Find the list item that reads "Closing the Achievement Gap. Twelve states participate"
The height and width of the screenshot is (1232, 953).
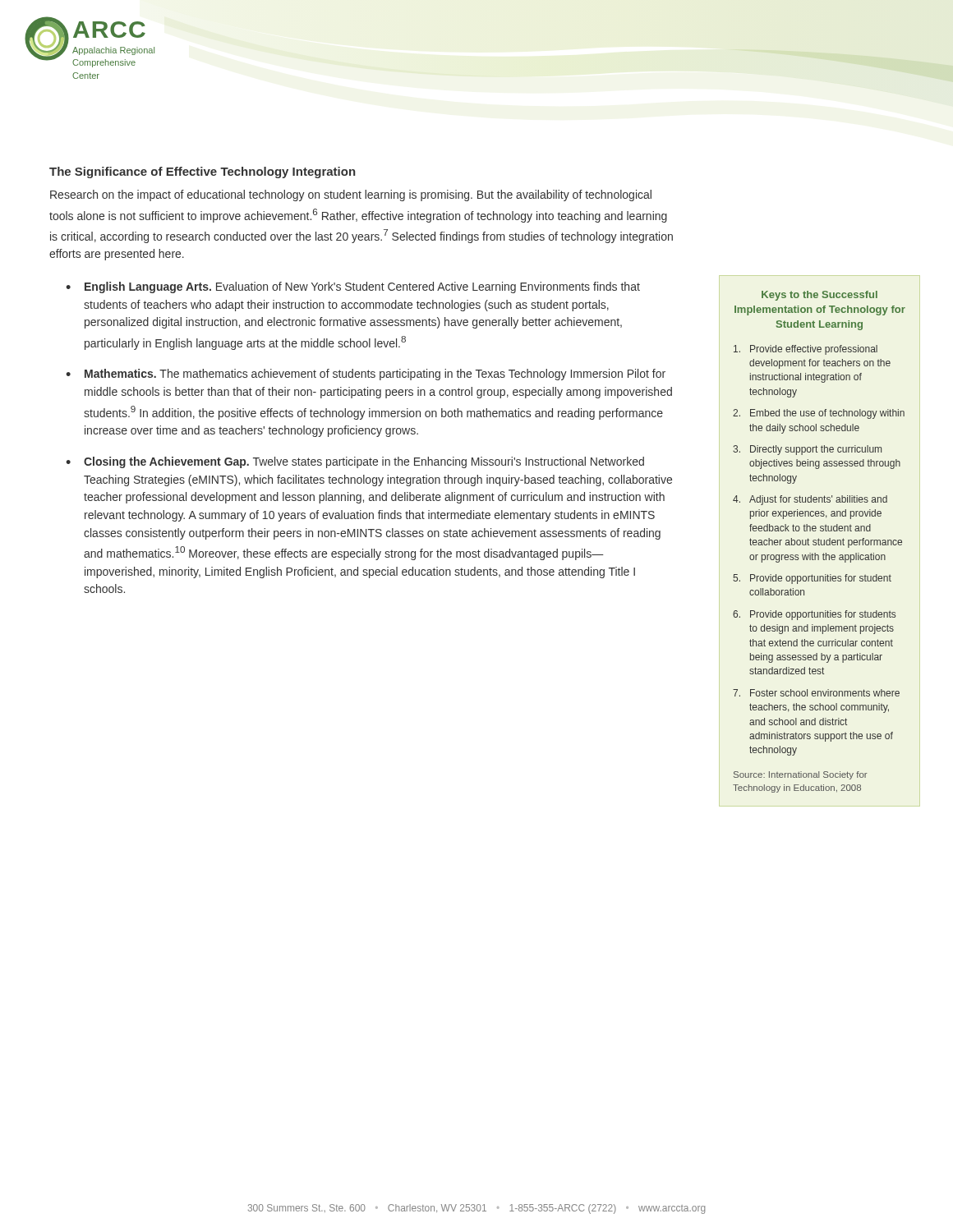pos(378,525)
